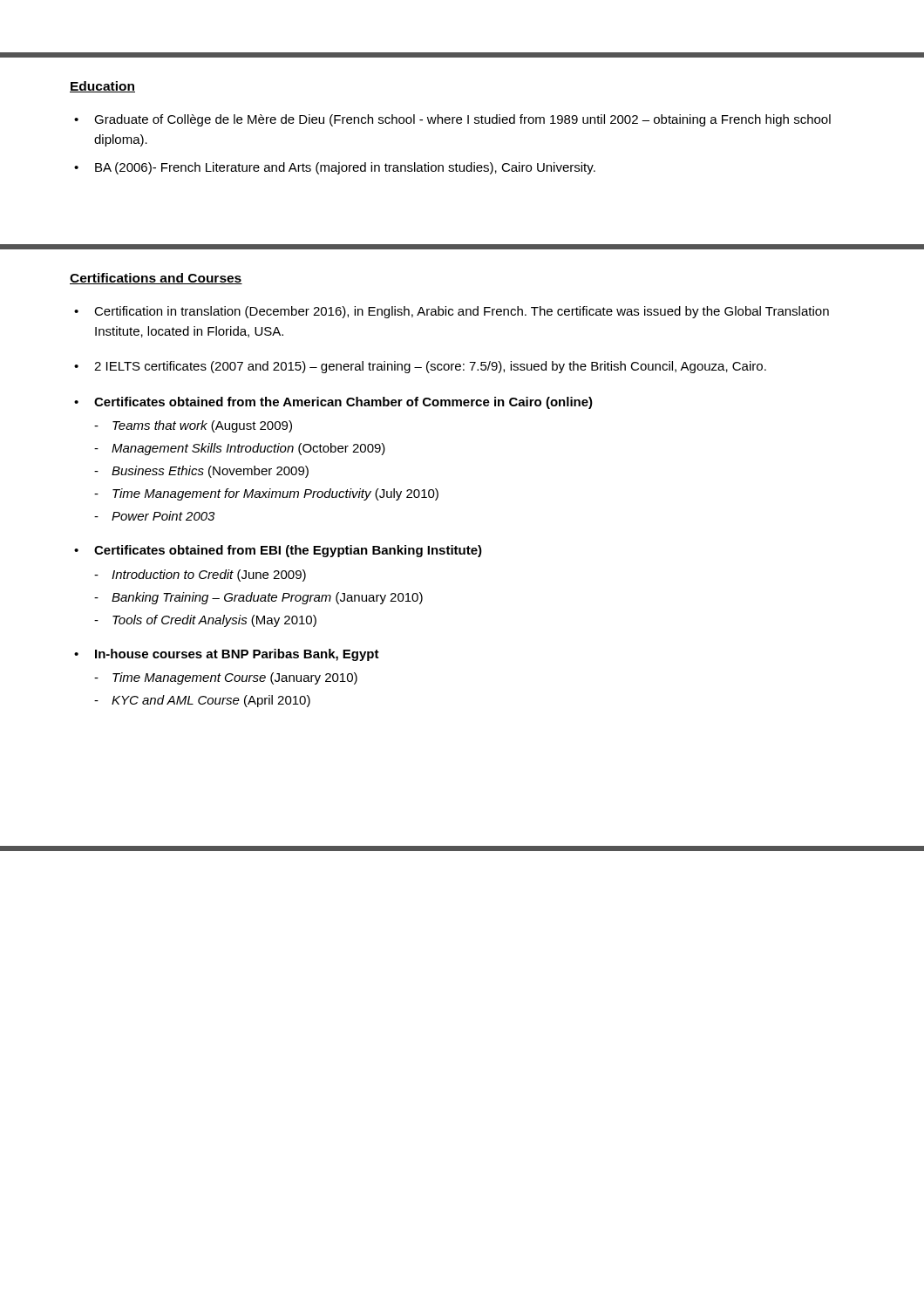Select the region starting "Banking Training – Graduate Program (January"
The image size is (924, 1308).
click(258, 598)
